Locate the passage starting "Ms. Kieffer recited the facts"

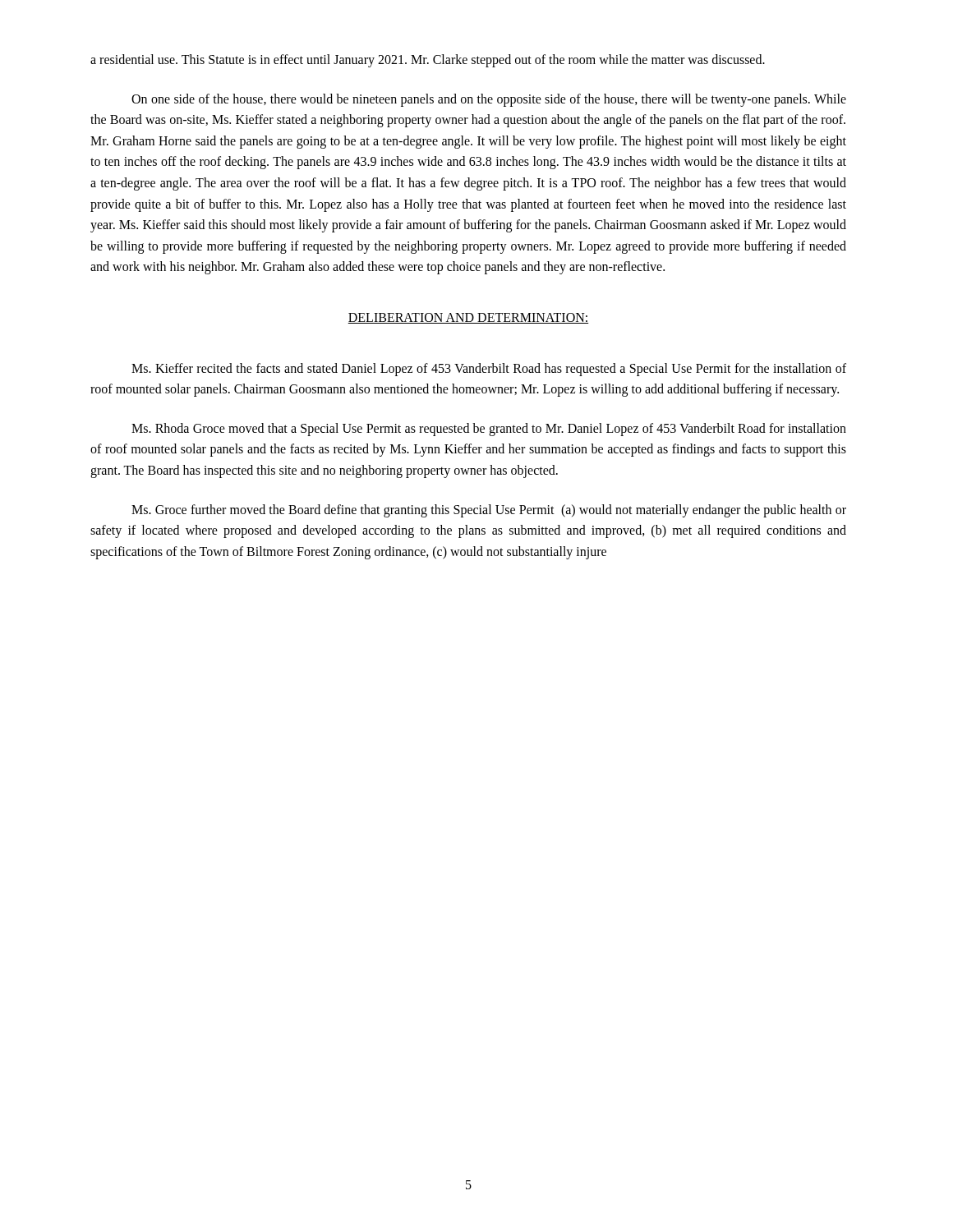(468, 378)
